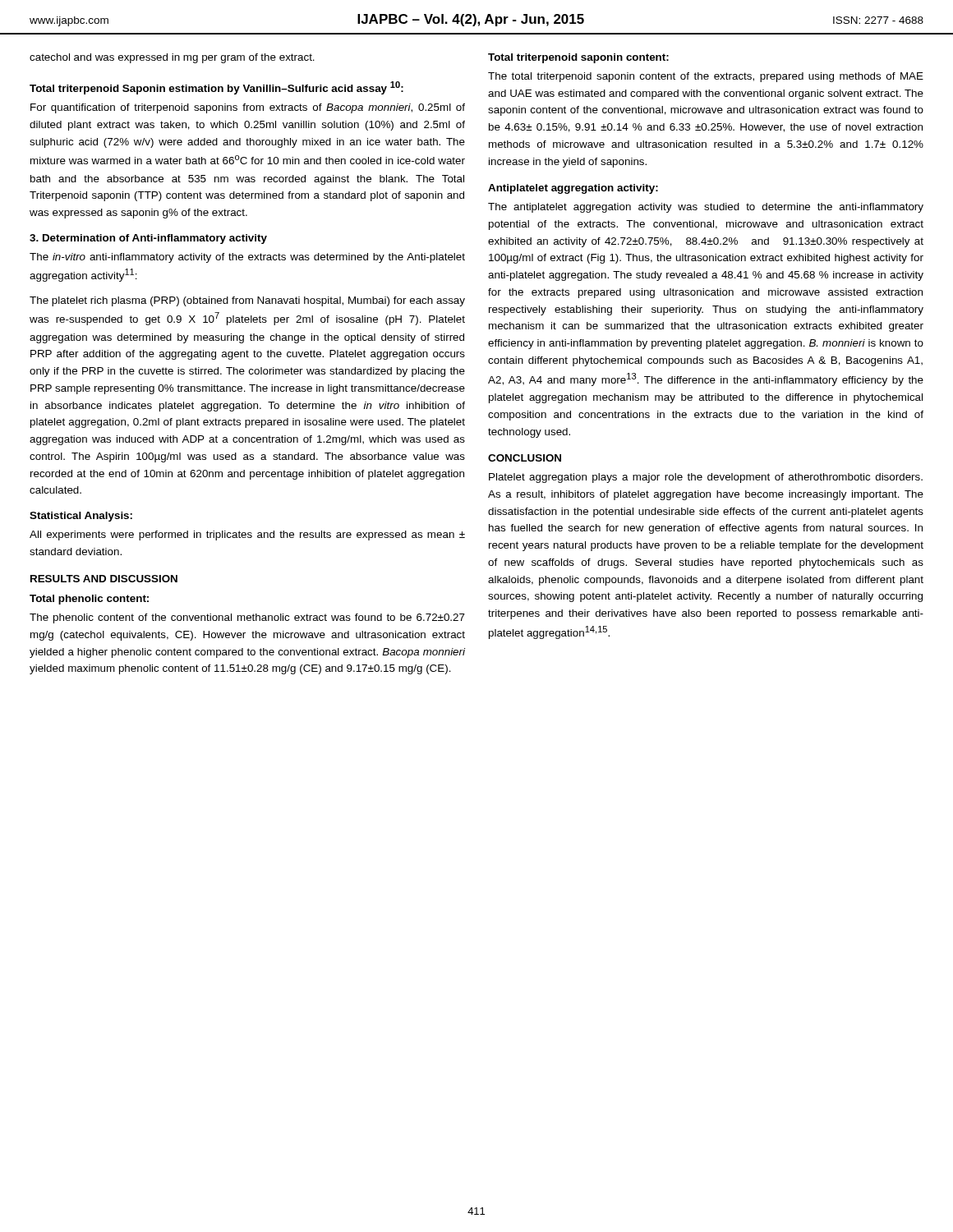Locate the section header with the text "Total triterpenoid Saponin estimation by Vanillin–Sulfuric acid assay"
Screen dimensions: 1232x953
[x=217, y=87]
